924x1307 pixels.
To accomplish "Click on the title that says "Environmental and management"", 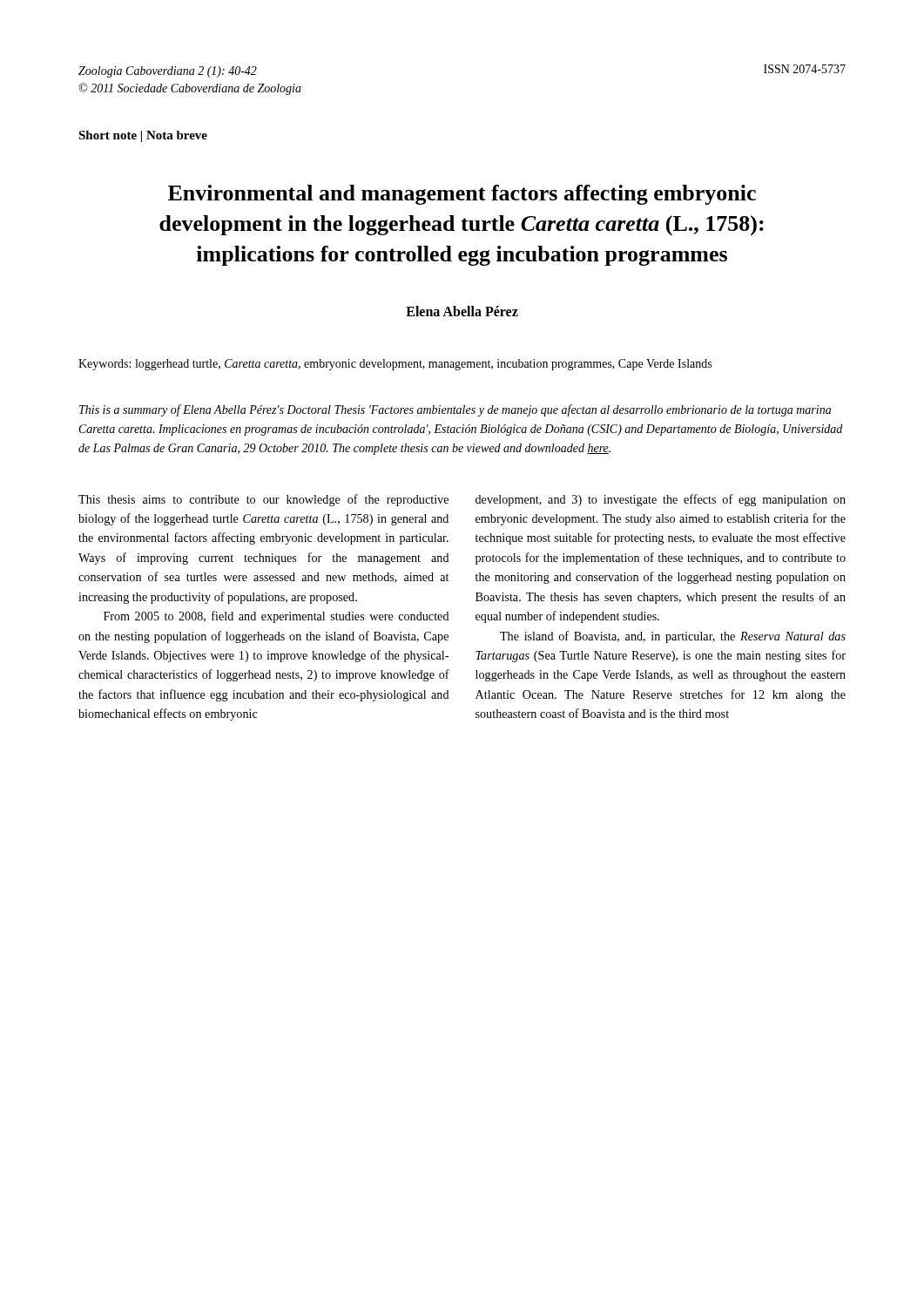I will click(x=462, y=224).
